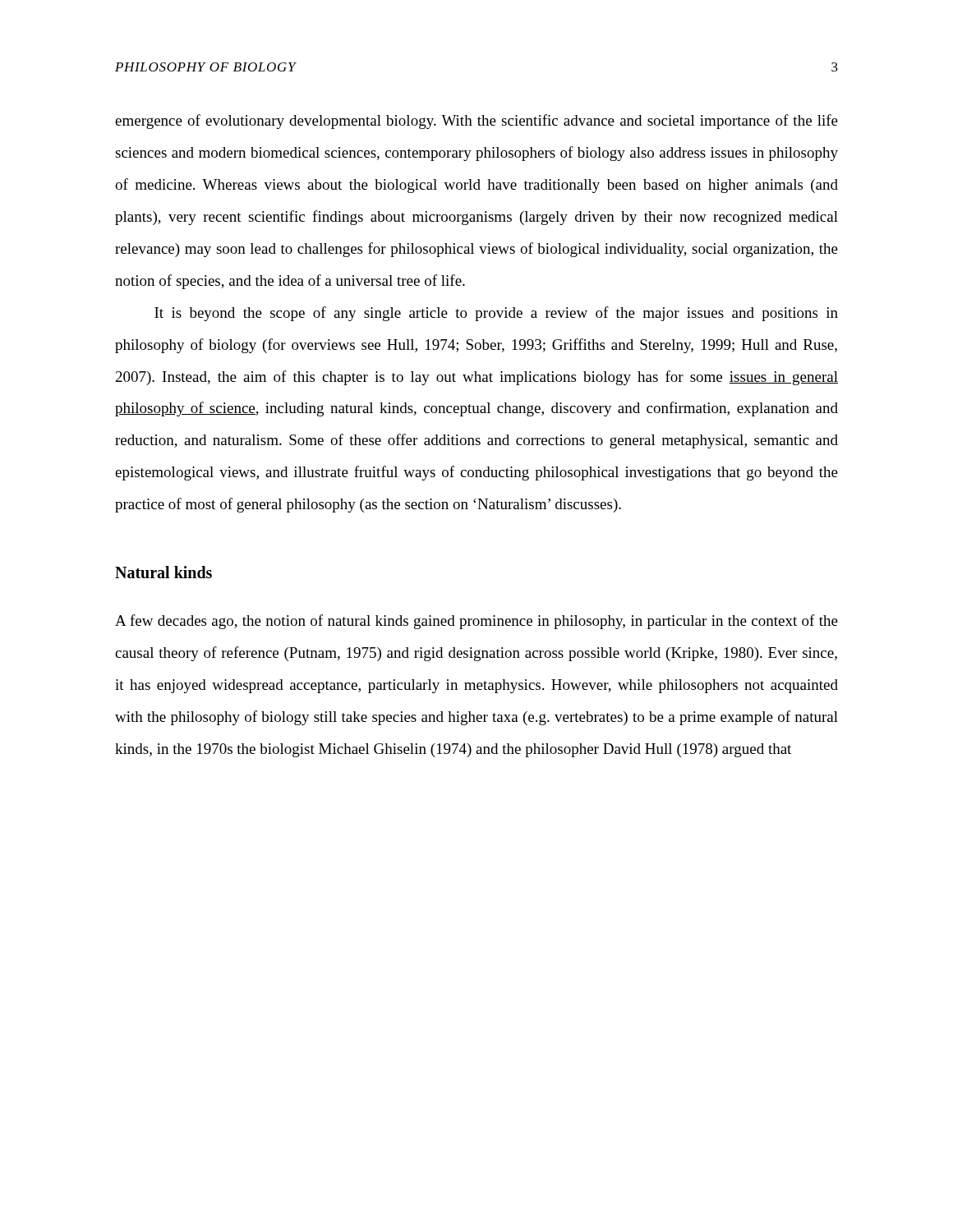Image resolution: width=953 pixels, height=1232 pixels.
Task: Click the passage that begins "It is beyond"
Action: tap(476, 408)
